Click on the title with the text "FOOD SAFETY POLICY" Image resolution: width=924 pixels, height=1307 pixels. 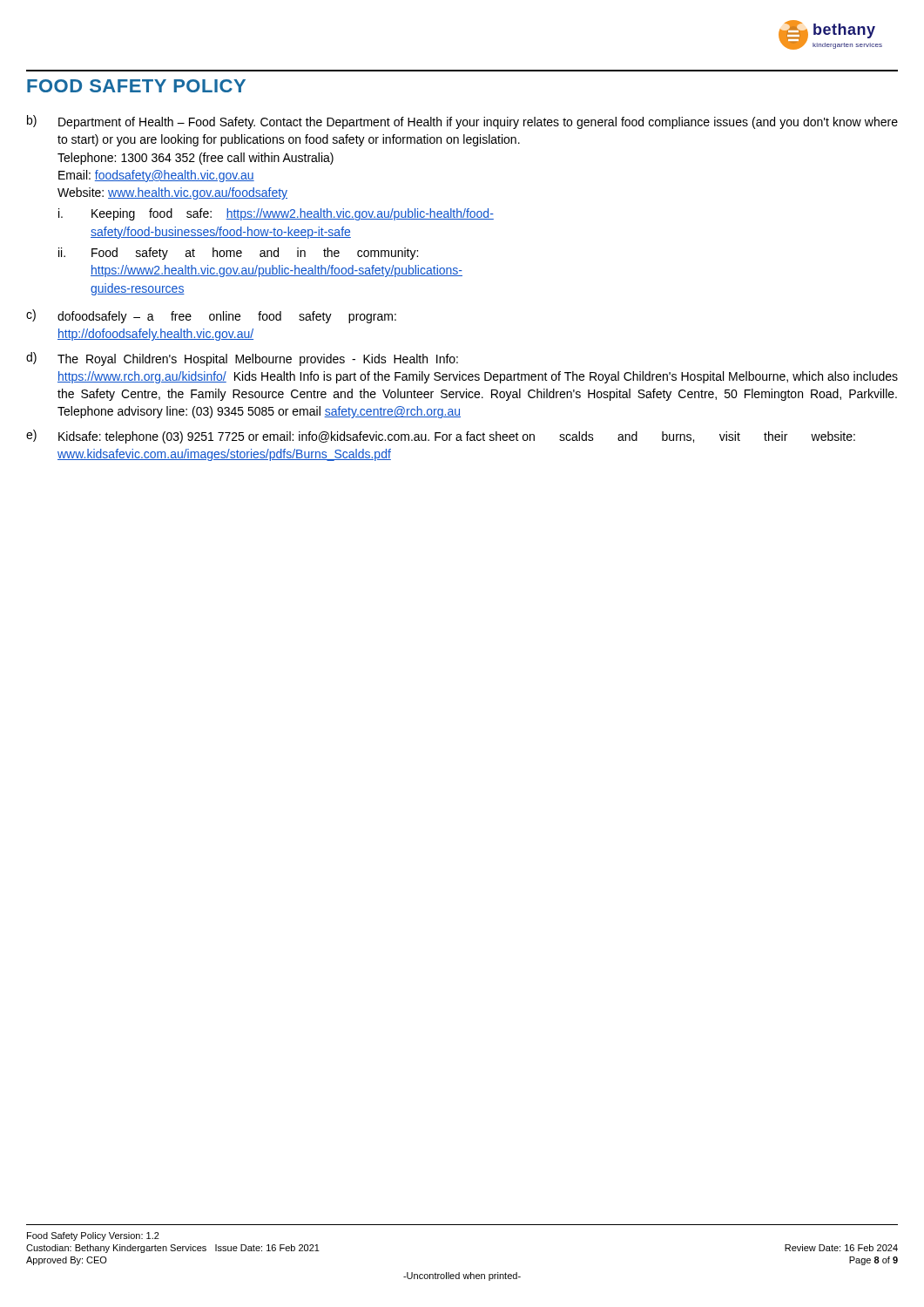click(x=136, y=86)
